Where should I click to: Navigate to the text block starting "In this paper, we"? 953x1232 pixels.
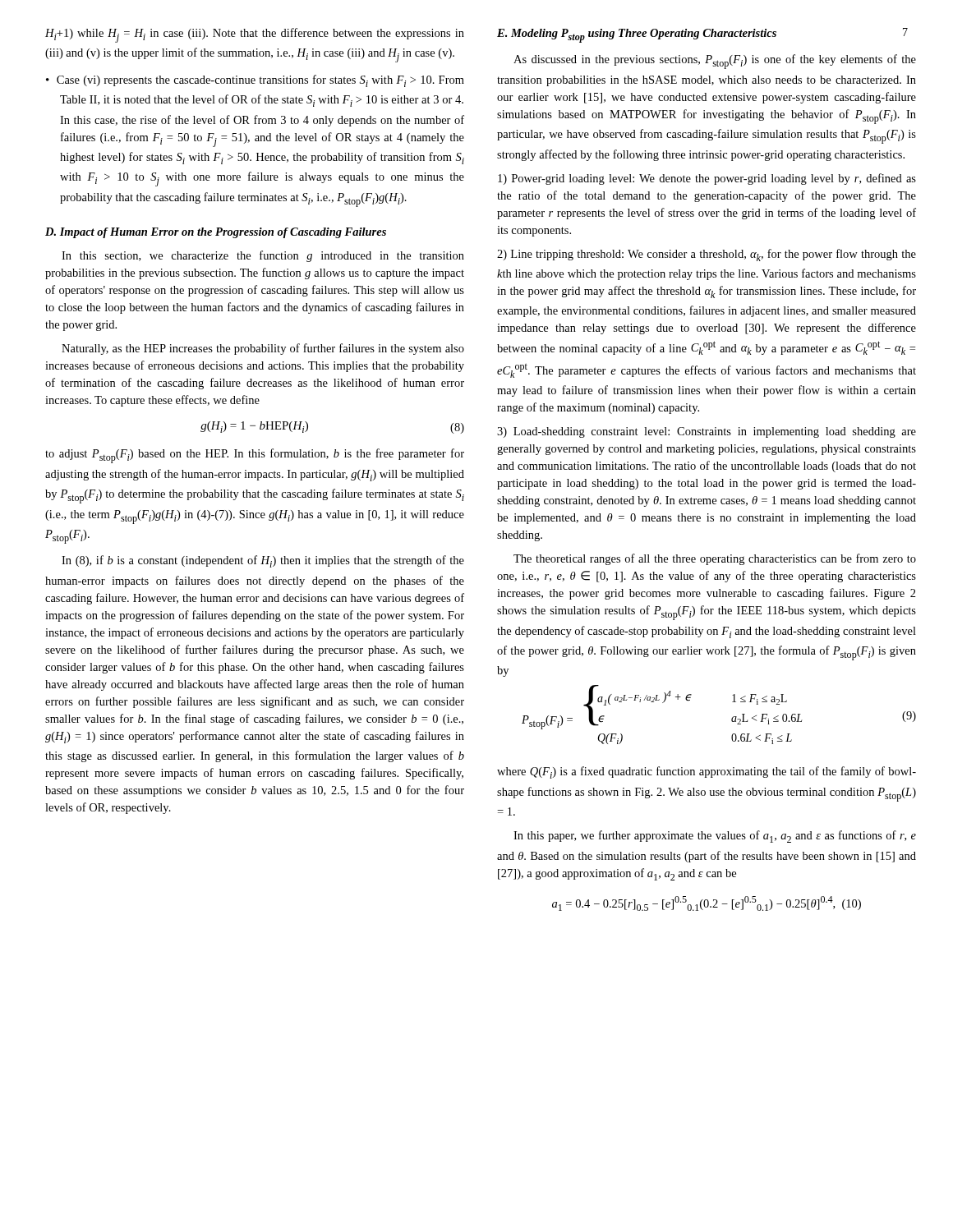707,856
